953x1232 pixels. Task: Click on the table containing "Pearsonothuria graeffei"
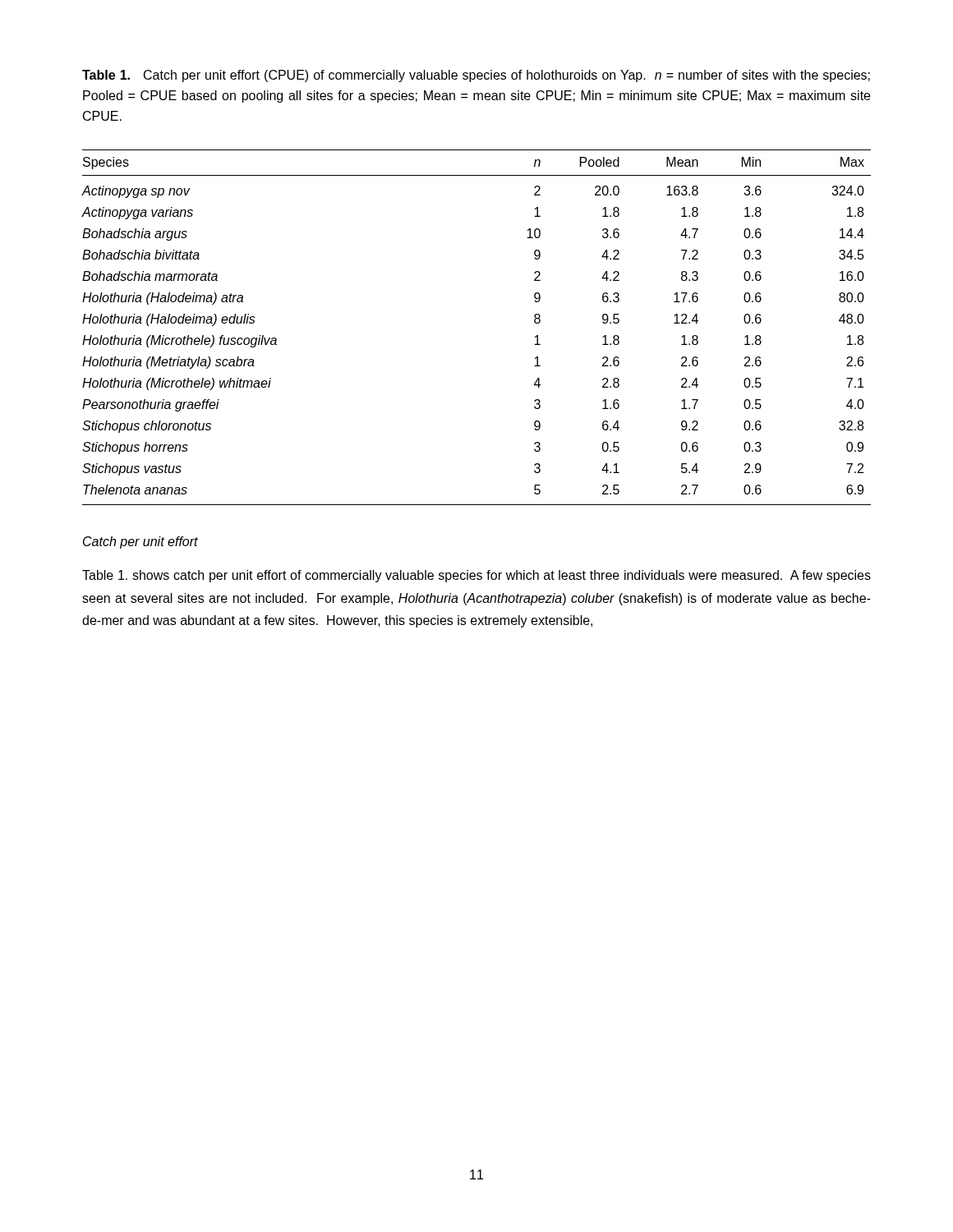tap(476, 328)
